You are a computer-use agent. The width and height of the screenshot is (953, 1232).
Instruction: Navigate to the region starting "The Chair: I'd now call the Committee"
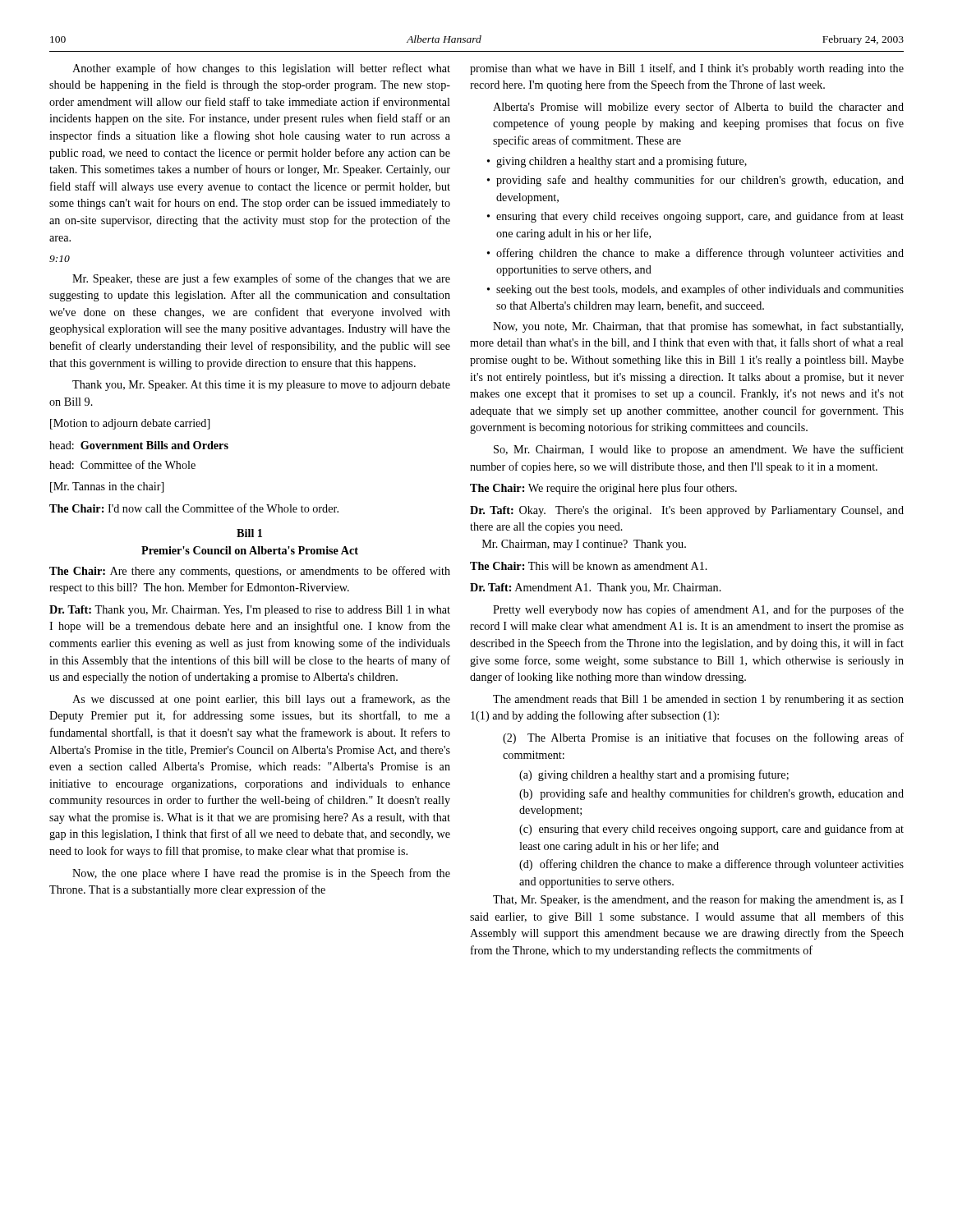250,509
